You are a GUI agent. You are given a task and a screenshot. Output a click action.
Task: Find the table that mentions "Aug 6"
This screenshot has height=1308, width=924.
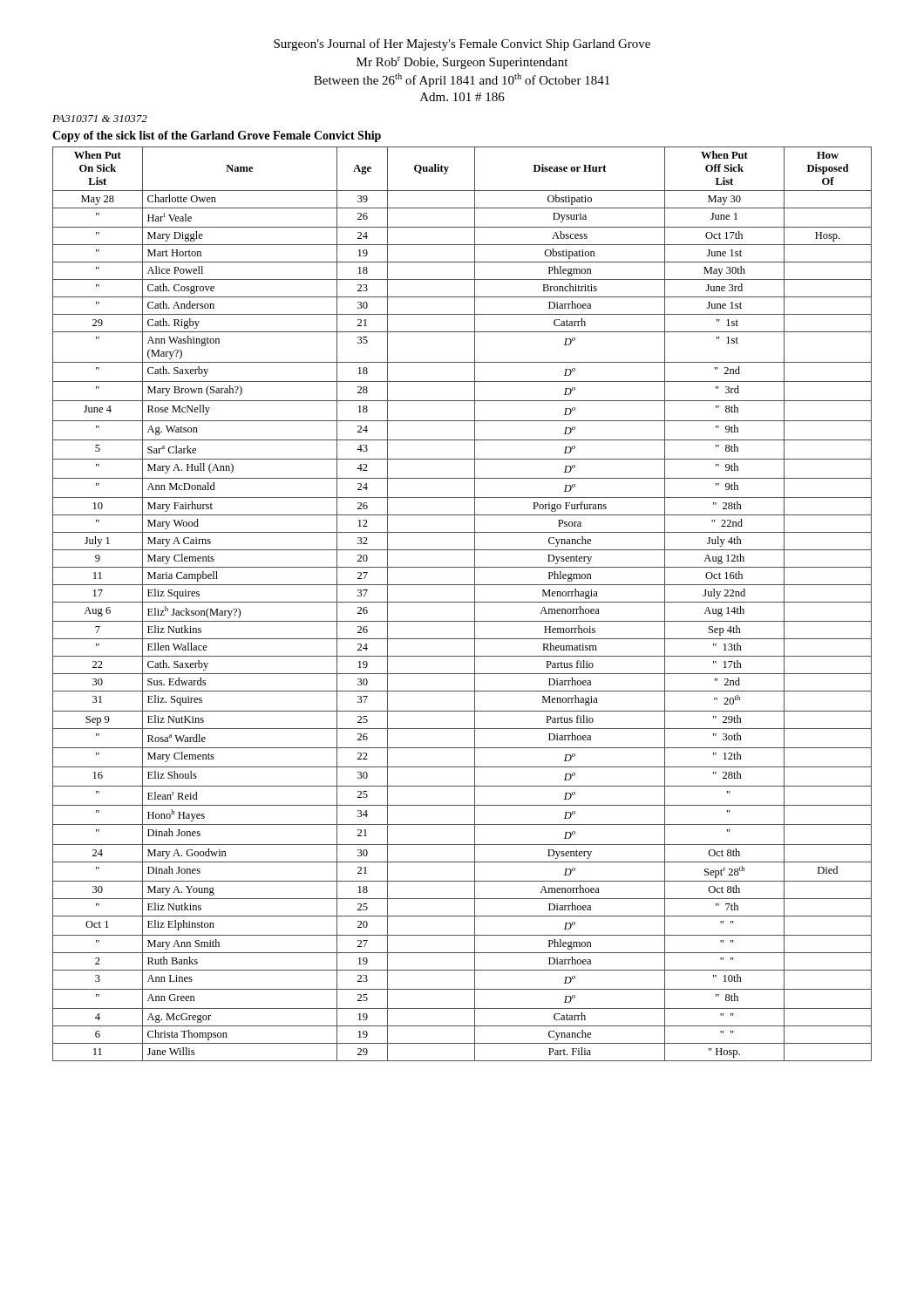click(x=462, y=604)
